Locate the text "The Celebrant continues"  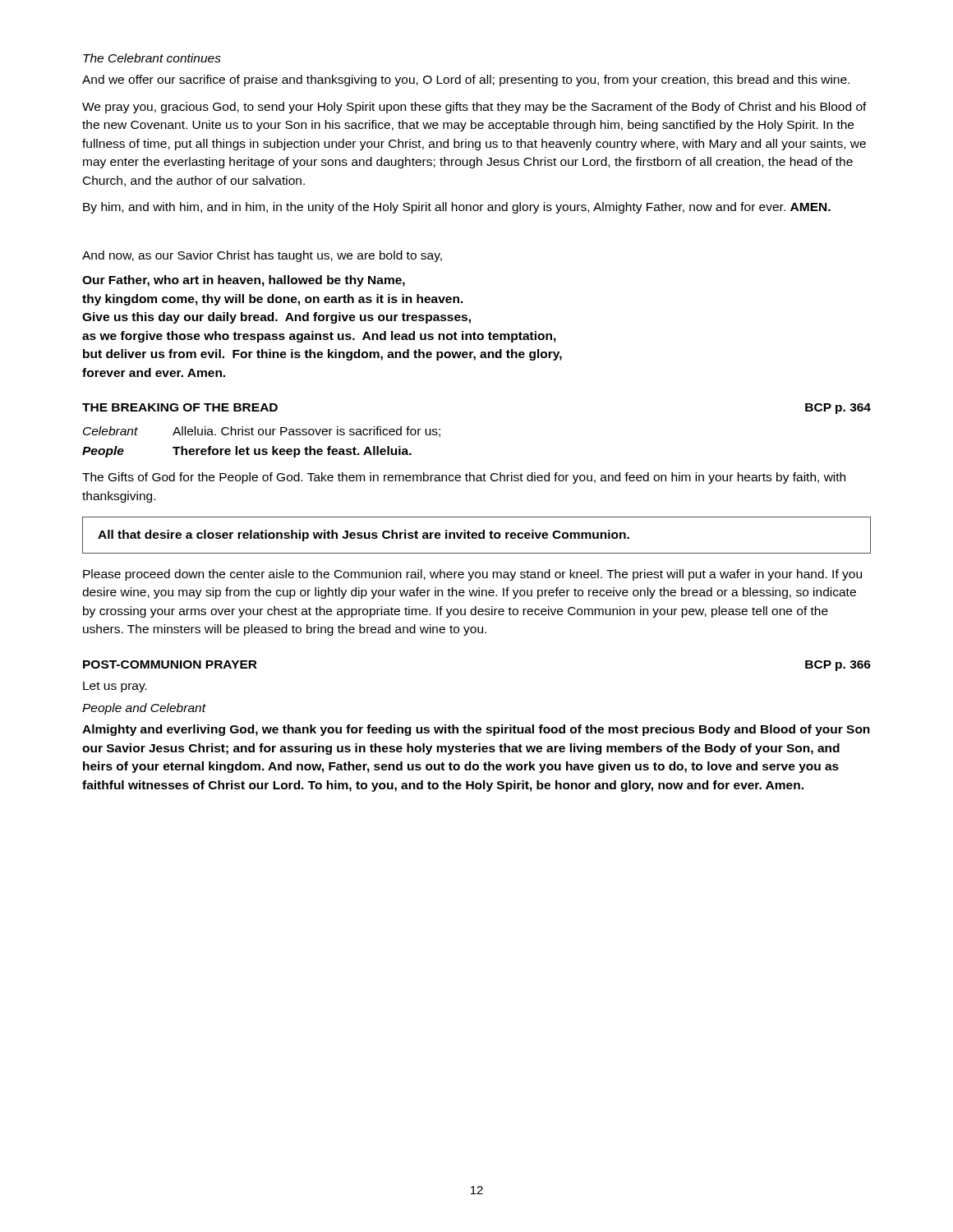click(x=152, y=58)
